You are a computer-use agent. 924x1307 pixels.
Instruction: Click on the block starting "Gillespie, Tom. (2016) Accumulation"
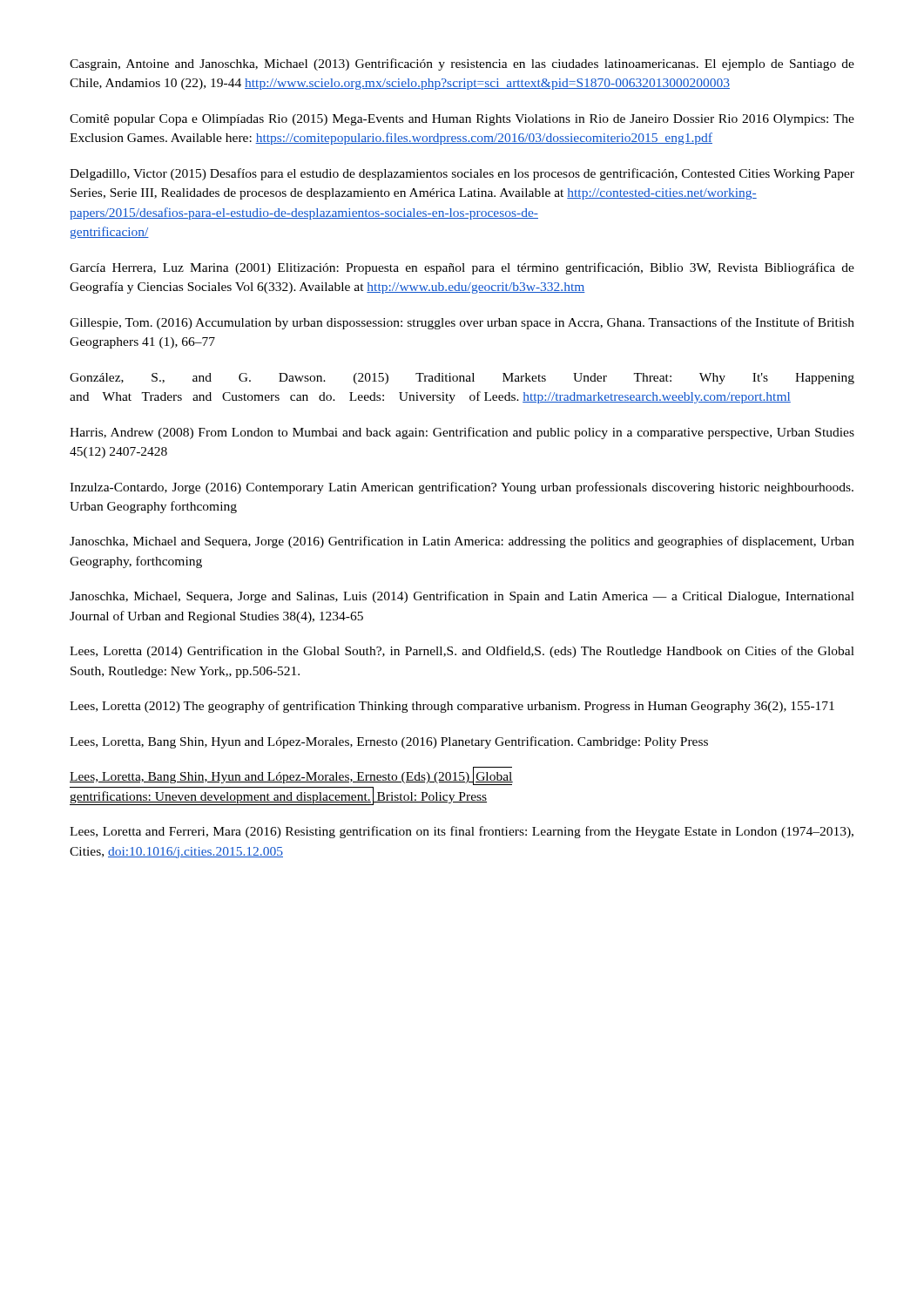[x=462, y=332]
